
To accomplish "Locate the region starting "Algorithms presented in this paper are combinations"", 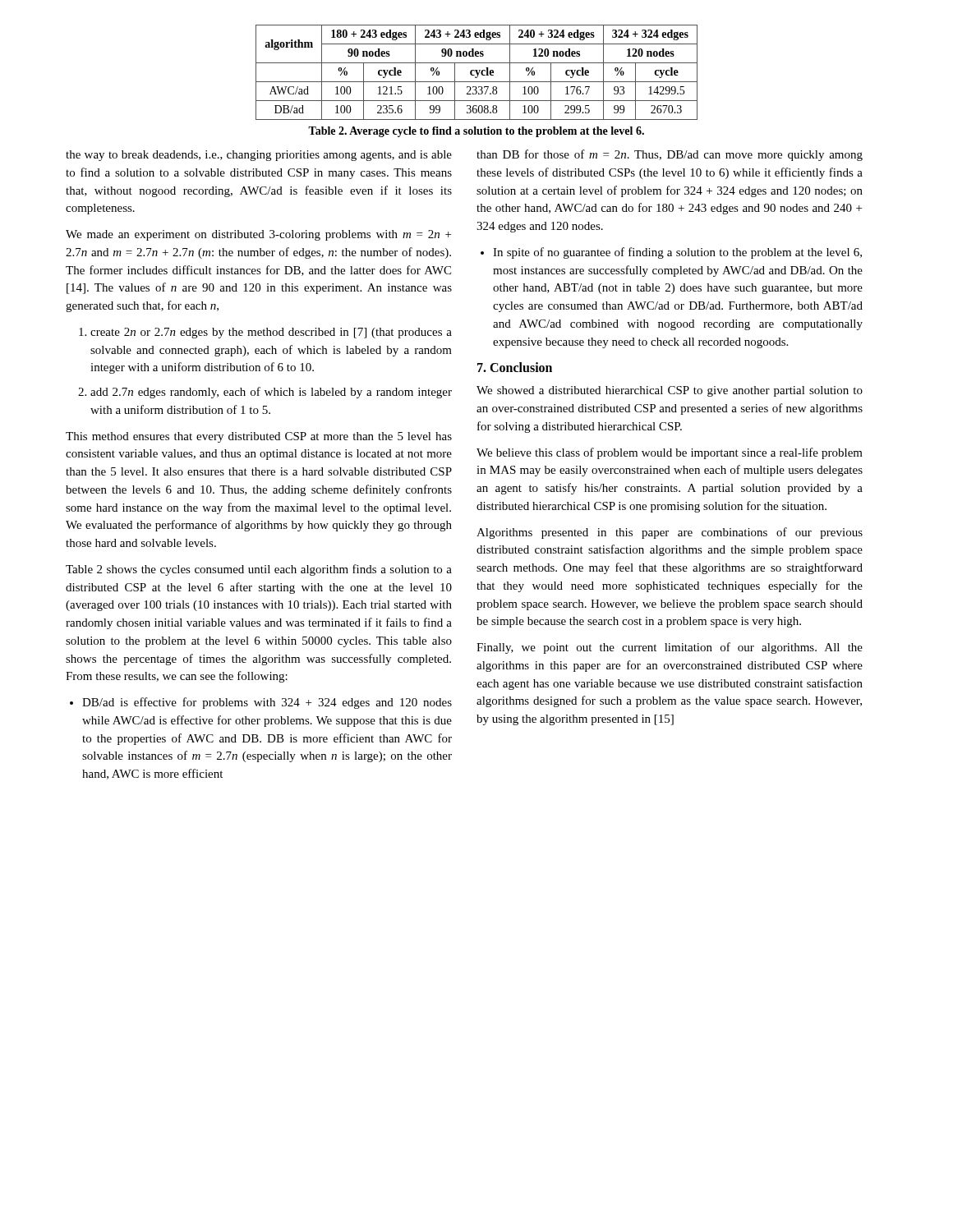I will pyautogui.click(x=670, y=577).
